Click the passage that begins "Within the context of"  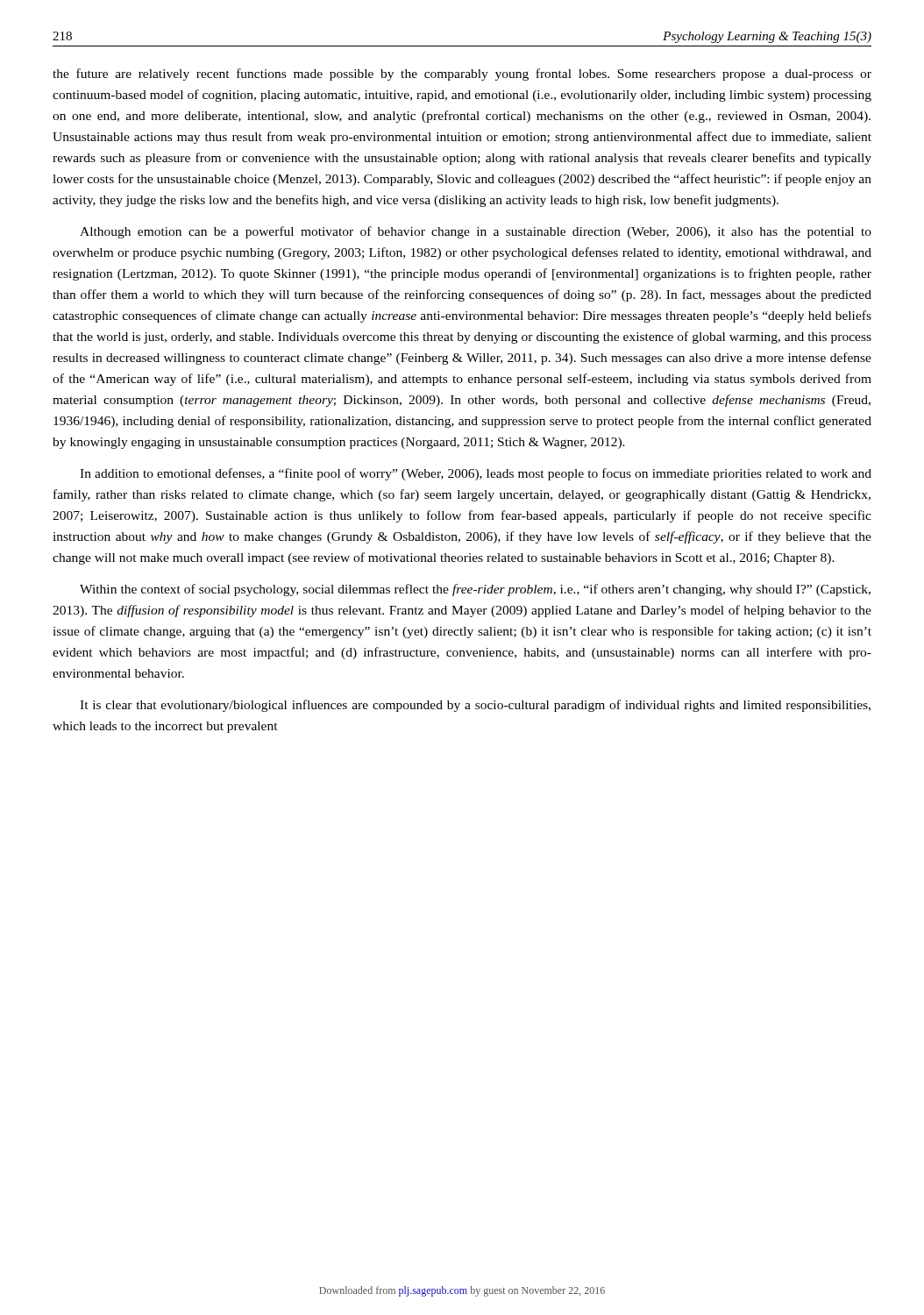462,632
